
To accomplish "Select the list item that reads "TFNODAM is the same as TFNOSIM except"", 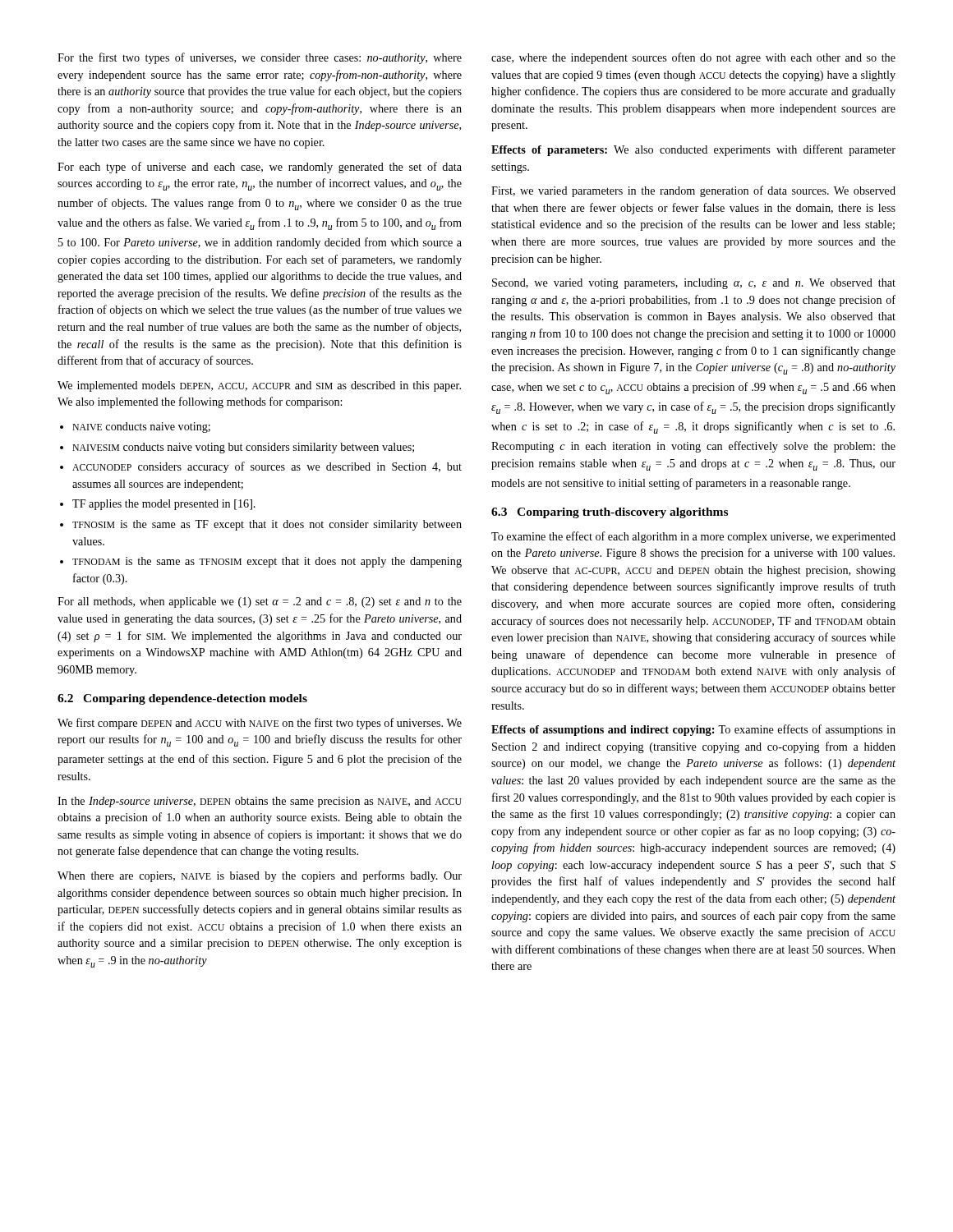I will [x=267, y=570].
